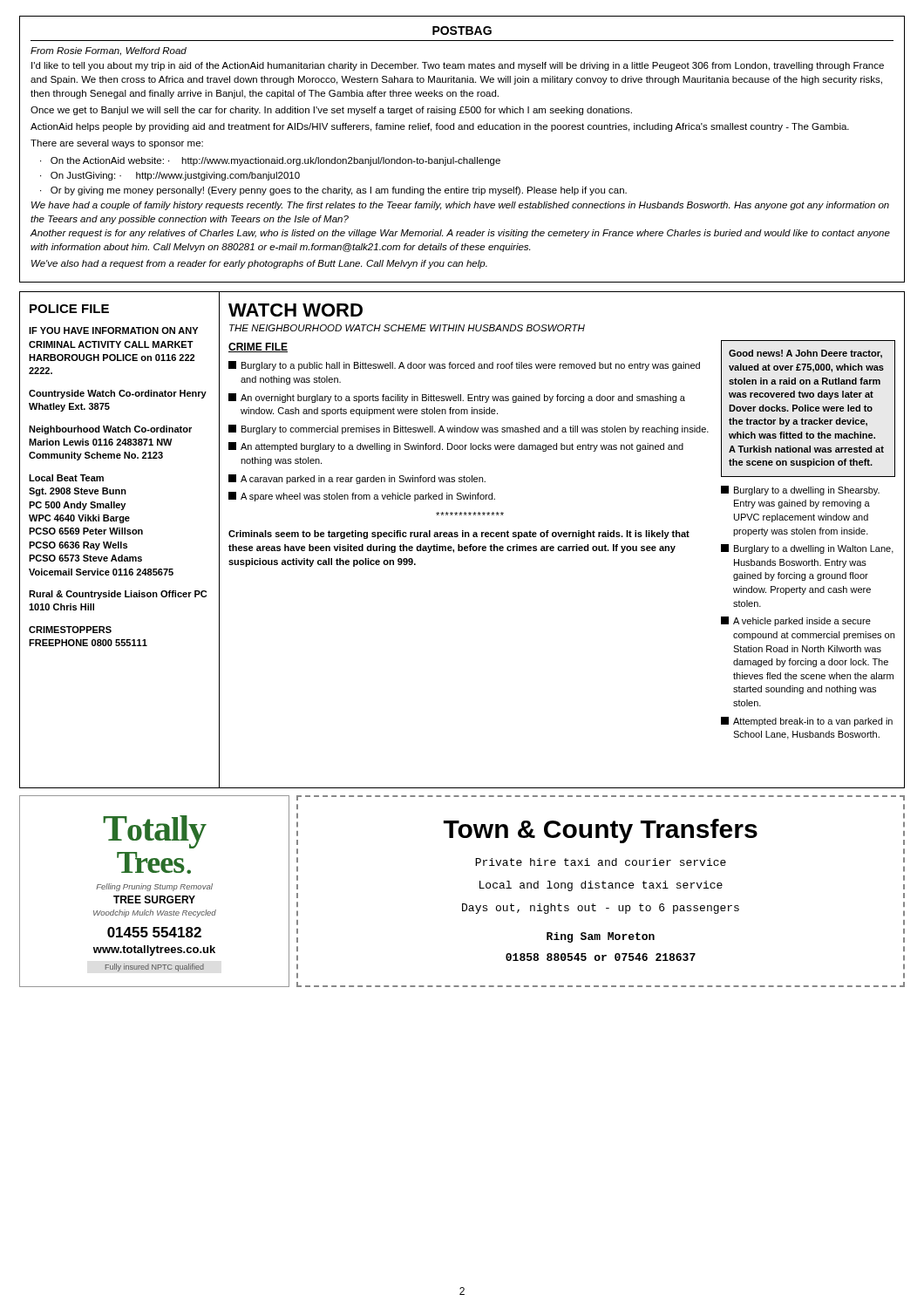This screenshot has width=924, height=1308.
Task: Point to the section header beginning "POSTBAG From Rosie Forman, Welford"
Action: pyautogui.click(x=462, y=149)
